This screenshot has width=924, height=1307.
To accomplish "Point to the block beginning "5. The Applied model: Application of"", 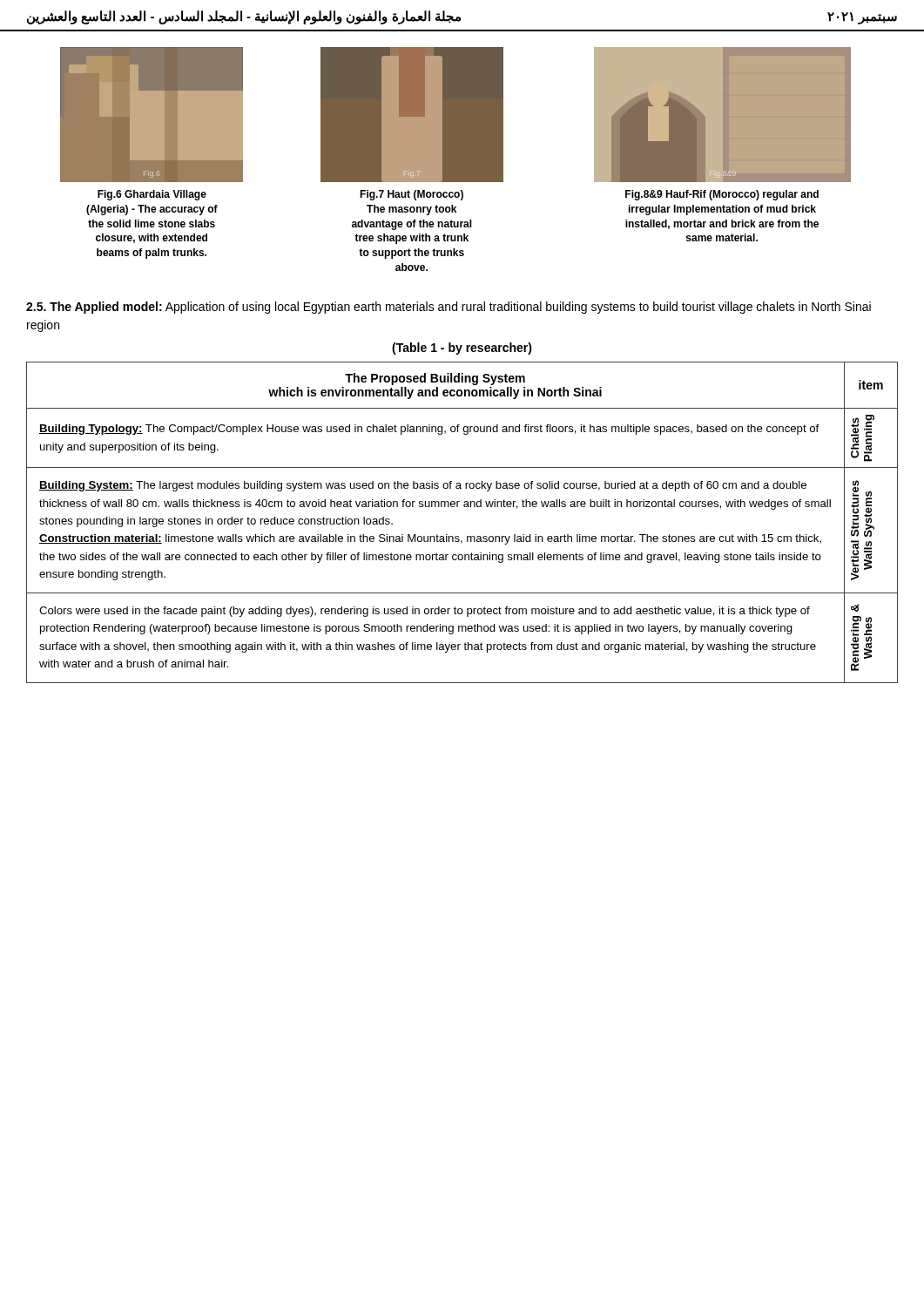I will [449, 316].
